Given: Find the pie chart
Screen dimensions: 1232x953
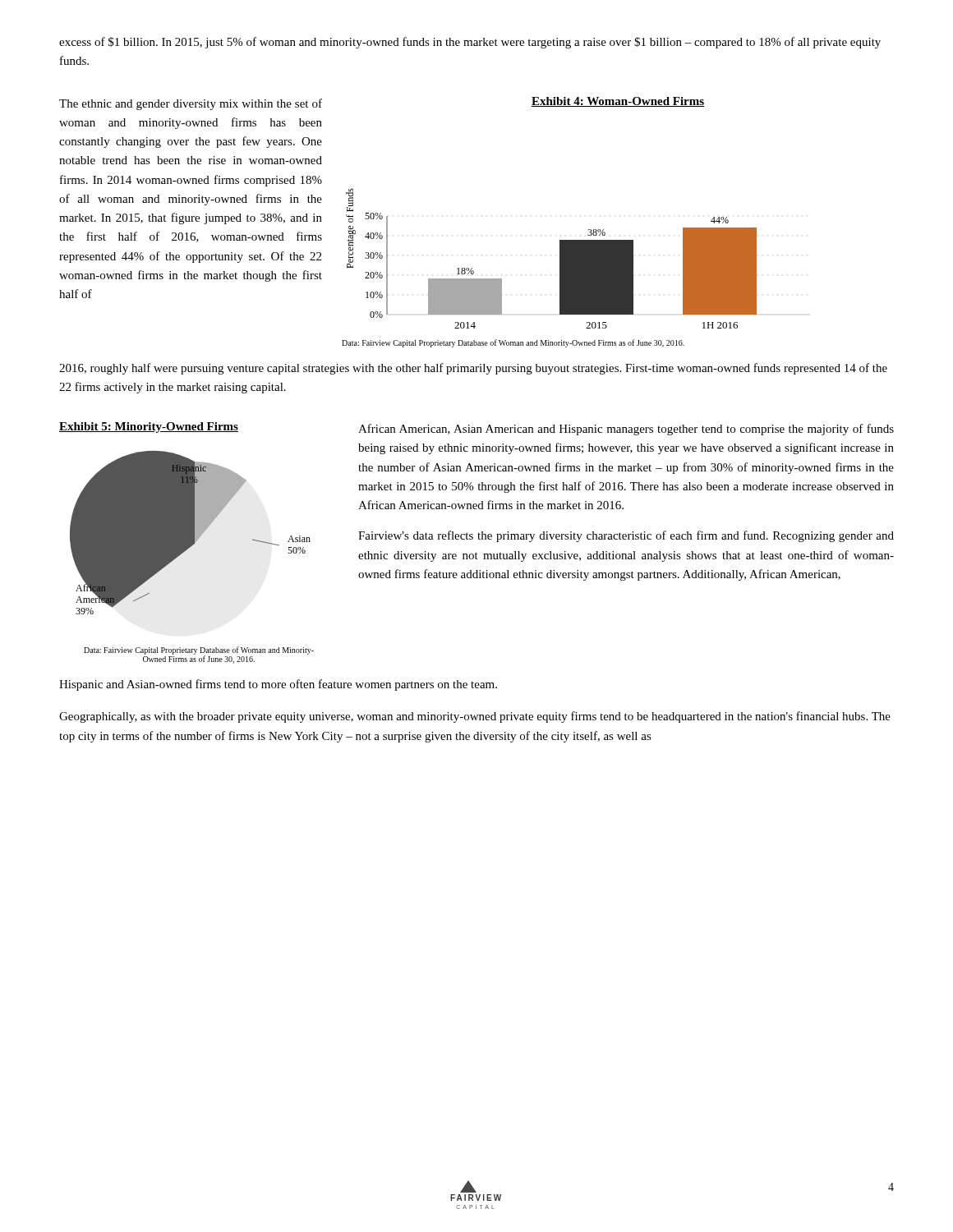Looking at the screenshot, I should pyautogui.click(x=199, y=542).
